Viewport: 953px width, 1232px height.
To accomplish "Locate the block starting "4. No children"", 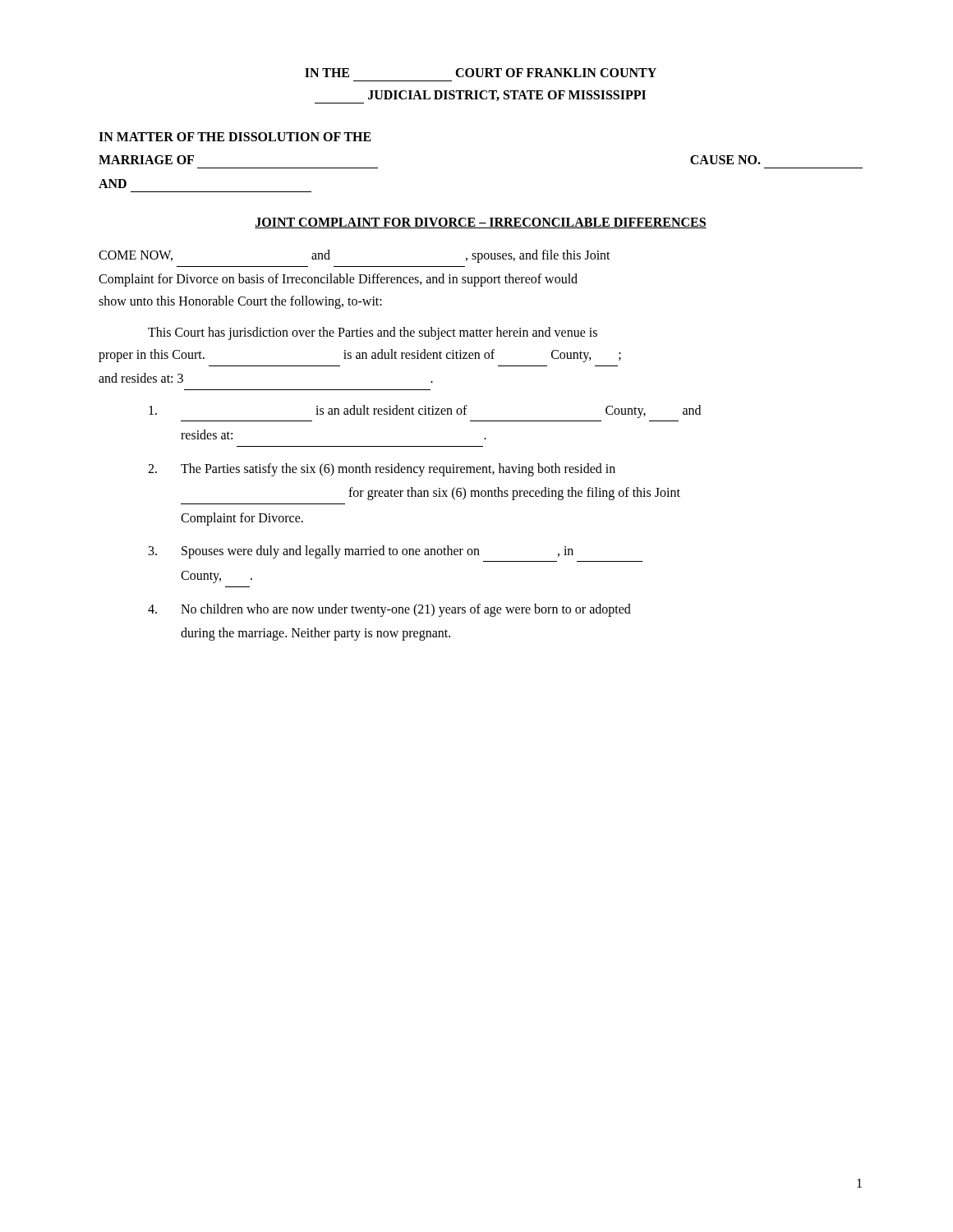I will point(505,621).
